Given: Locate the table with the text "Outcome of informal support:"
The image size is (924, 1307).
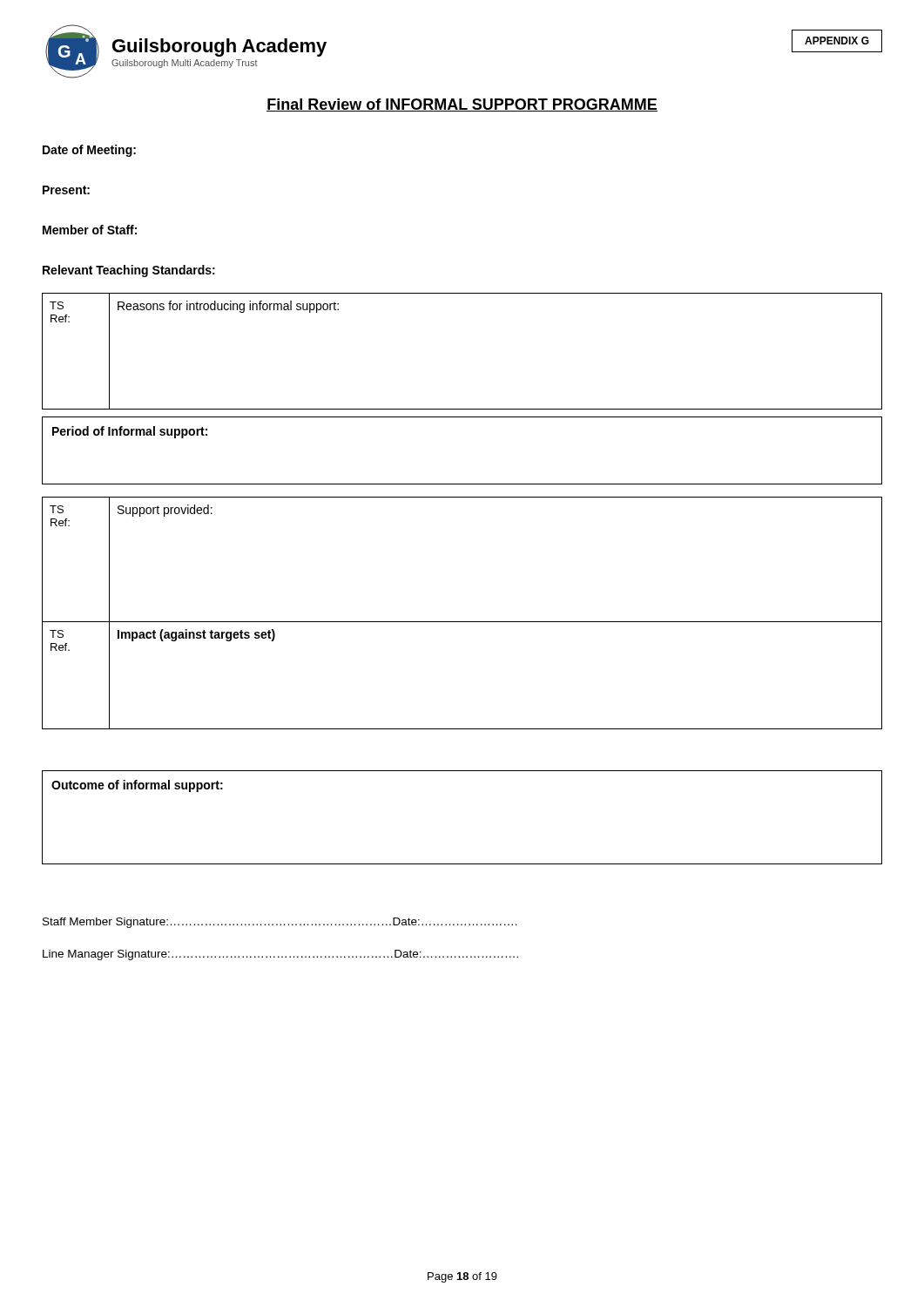Looking at the screenshot, I should pos(462,817).
